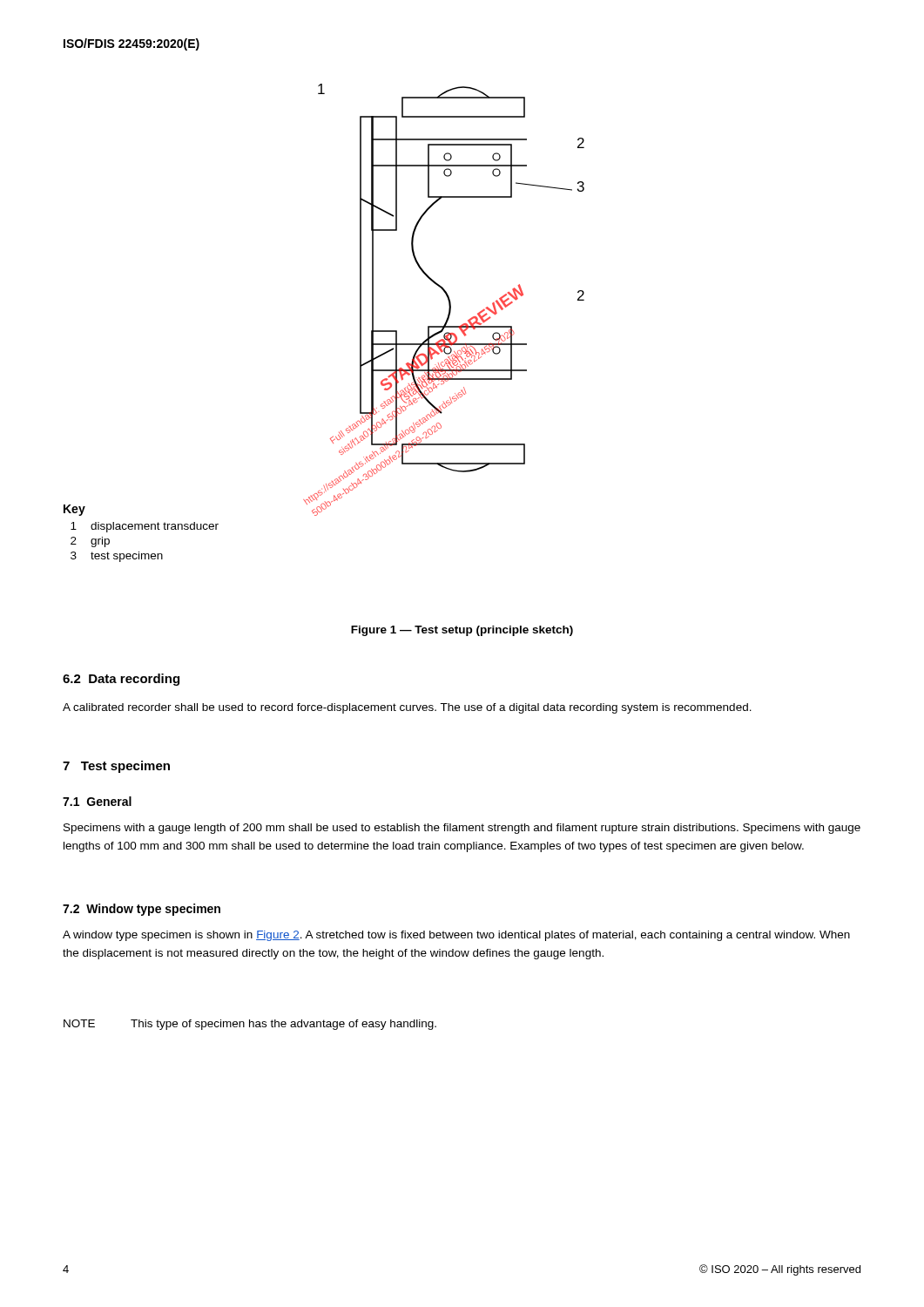Find the block on this page that starts "A calibrated recorder shall be used to record"

tap(407, 707)
